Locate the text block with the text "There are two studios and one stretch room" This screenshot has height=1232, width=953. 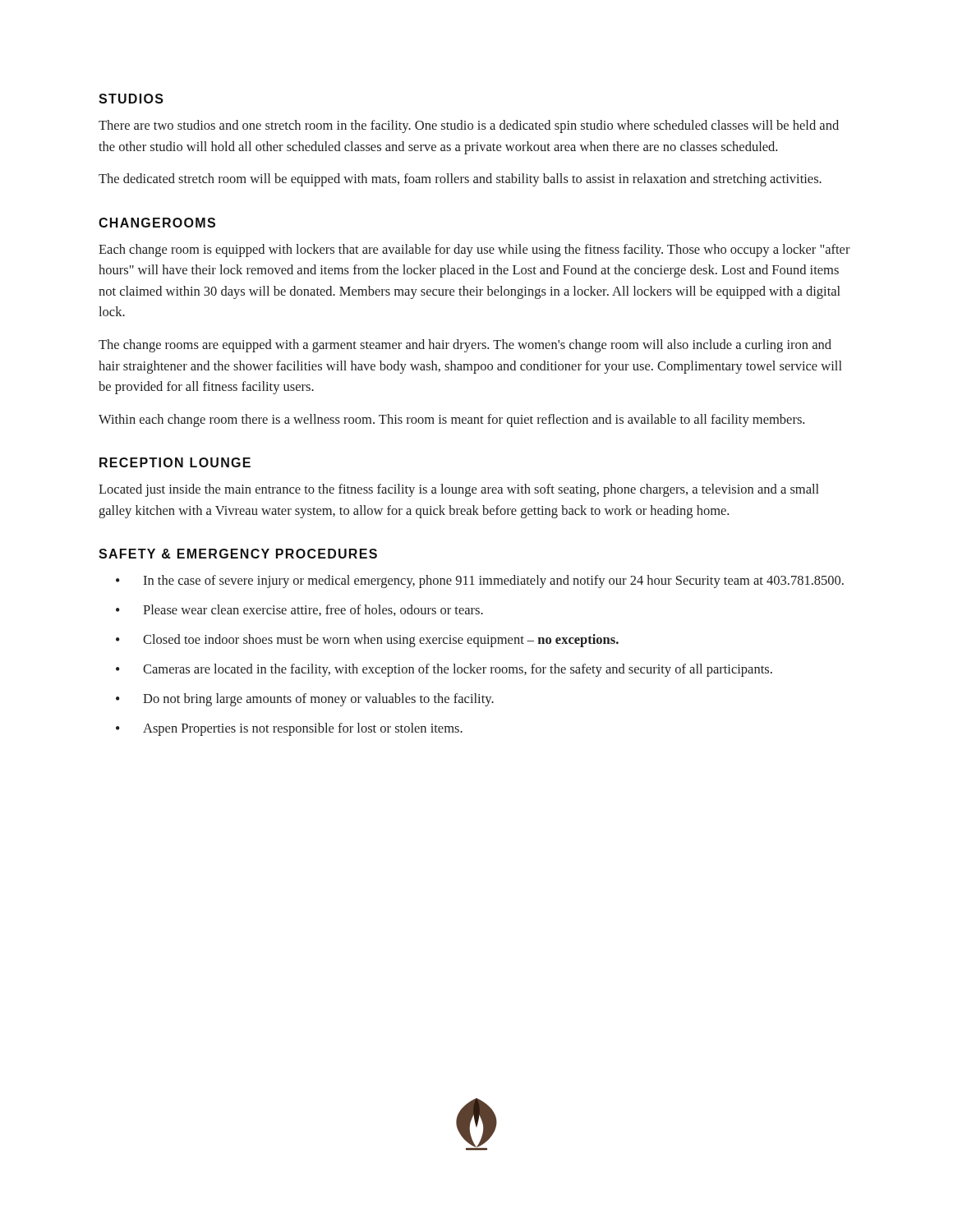click(469, 136)
